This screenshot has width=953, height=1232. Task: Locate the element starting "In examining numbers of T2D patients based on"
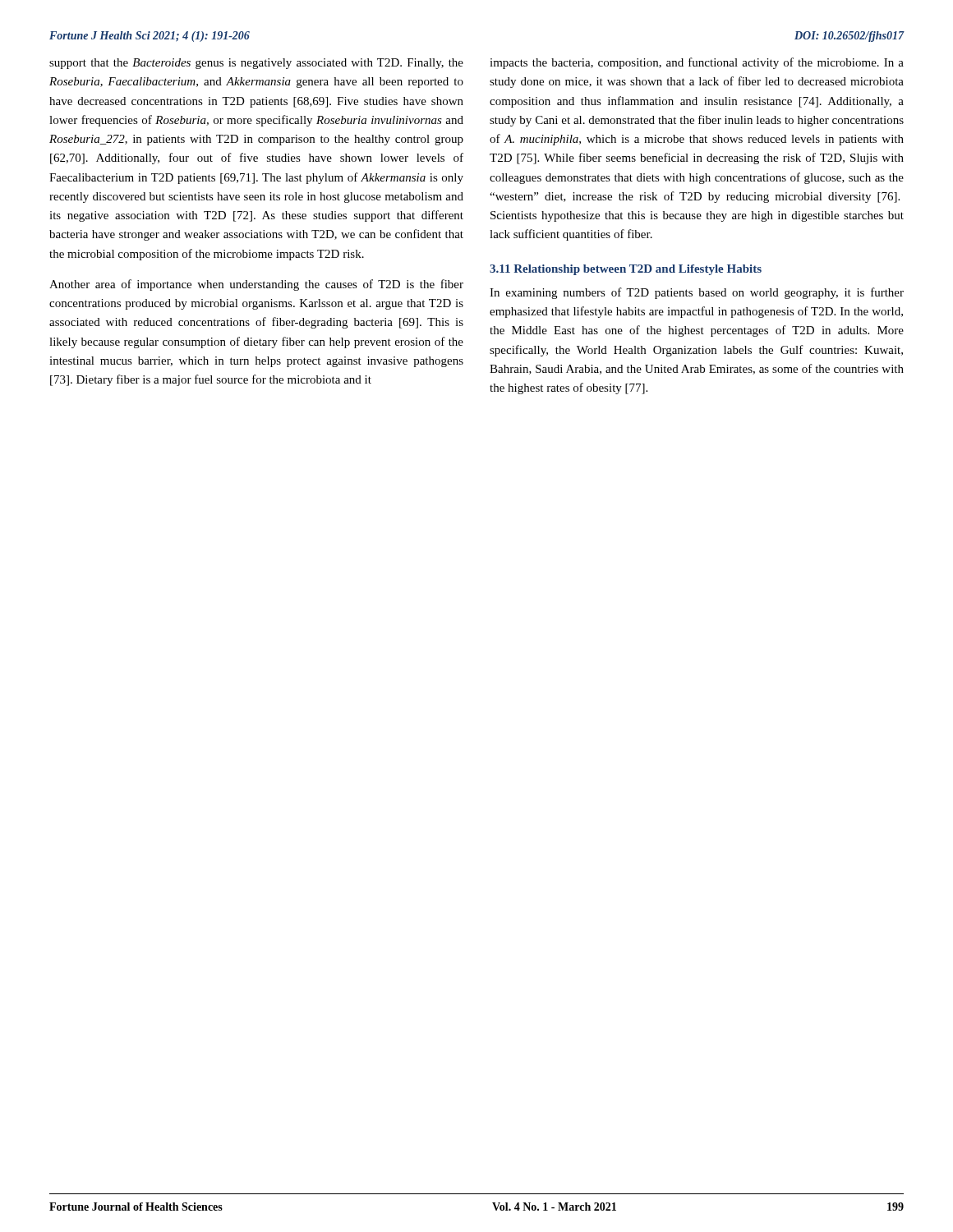click(x=697, y=340)
